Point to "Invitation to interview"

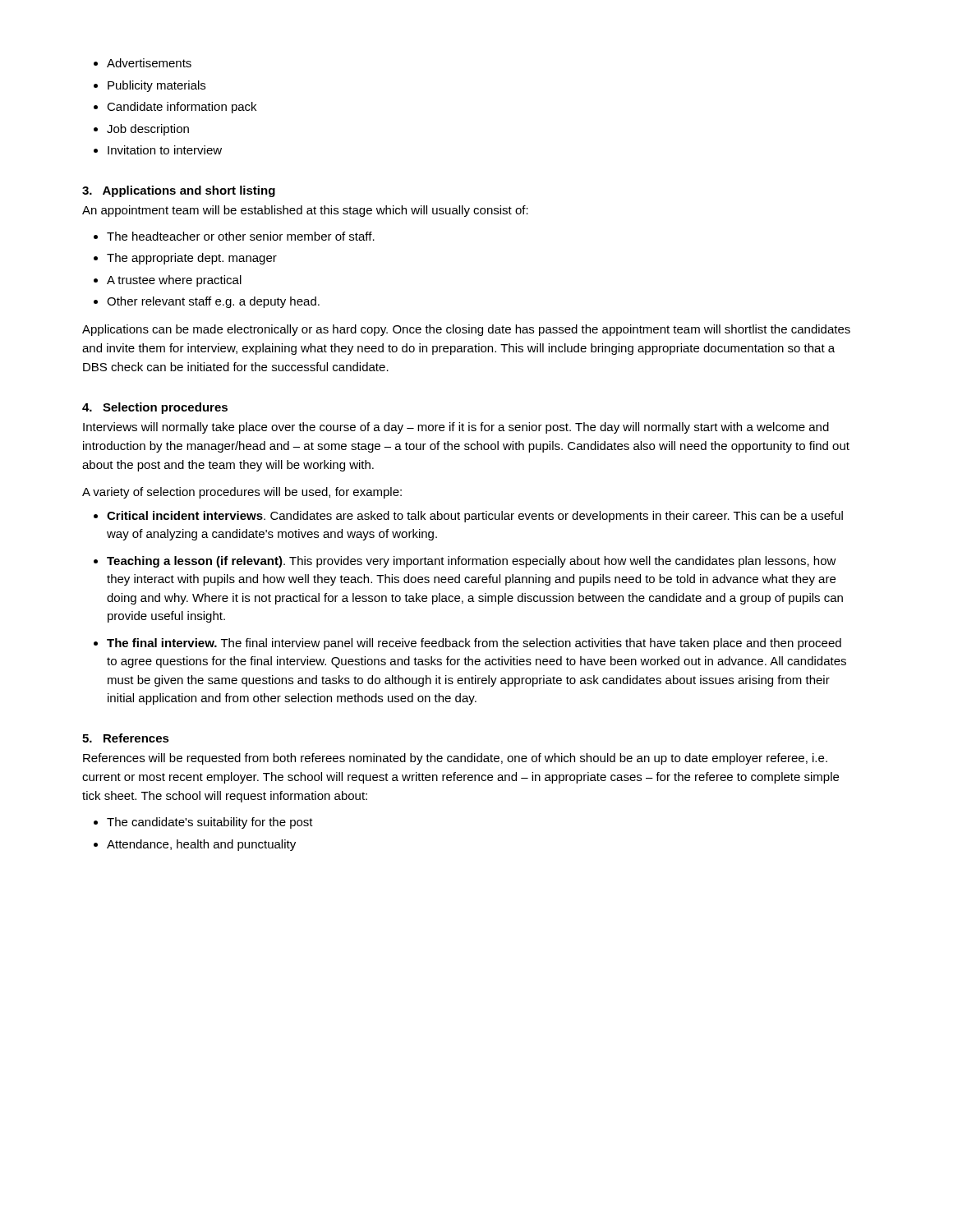pos(165,150)
